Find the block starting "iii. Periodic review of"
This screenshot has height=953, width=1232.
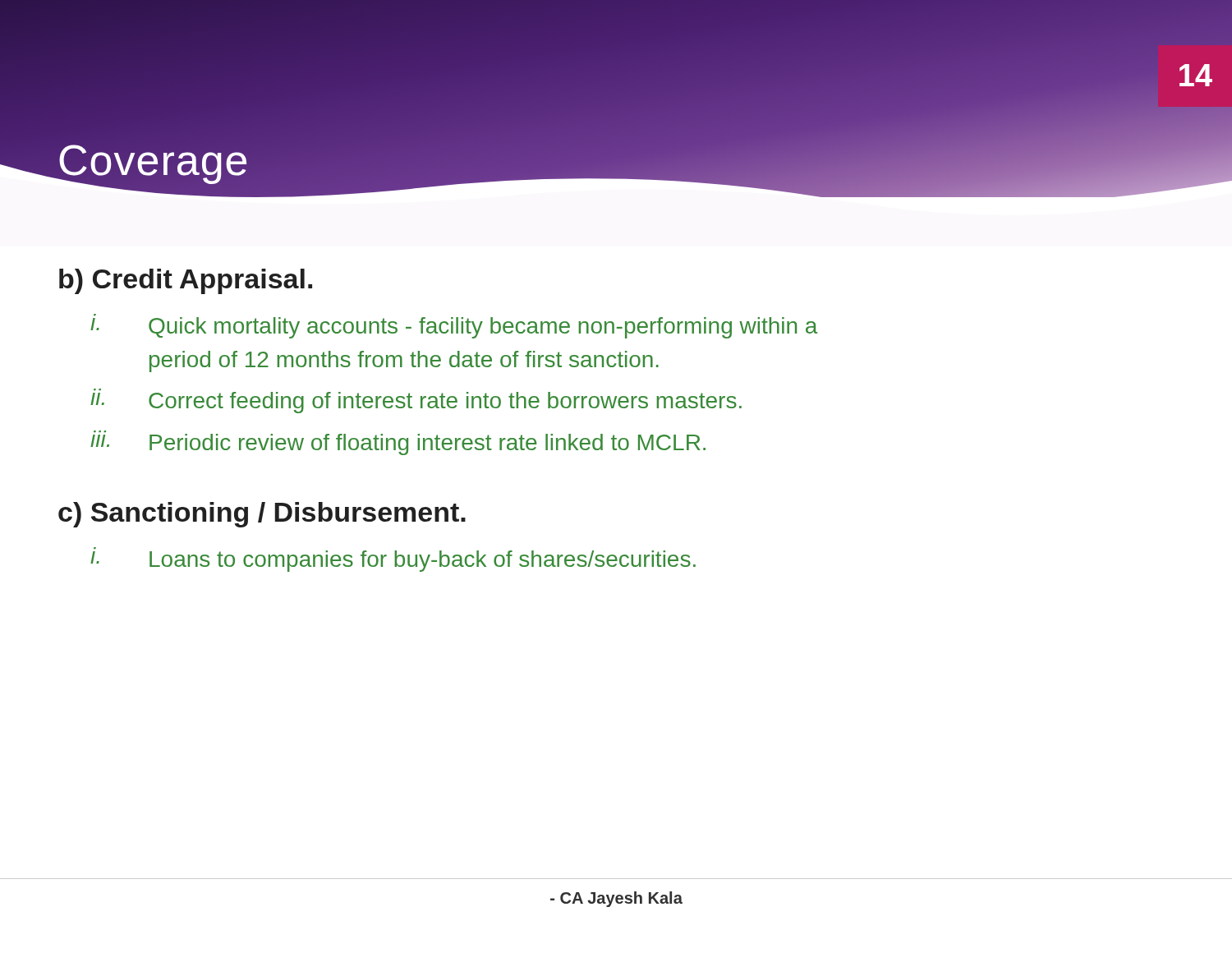click(383, 443)
